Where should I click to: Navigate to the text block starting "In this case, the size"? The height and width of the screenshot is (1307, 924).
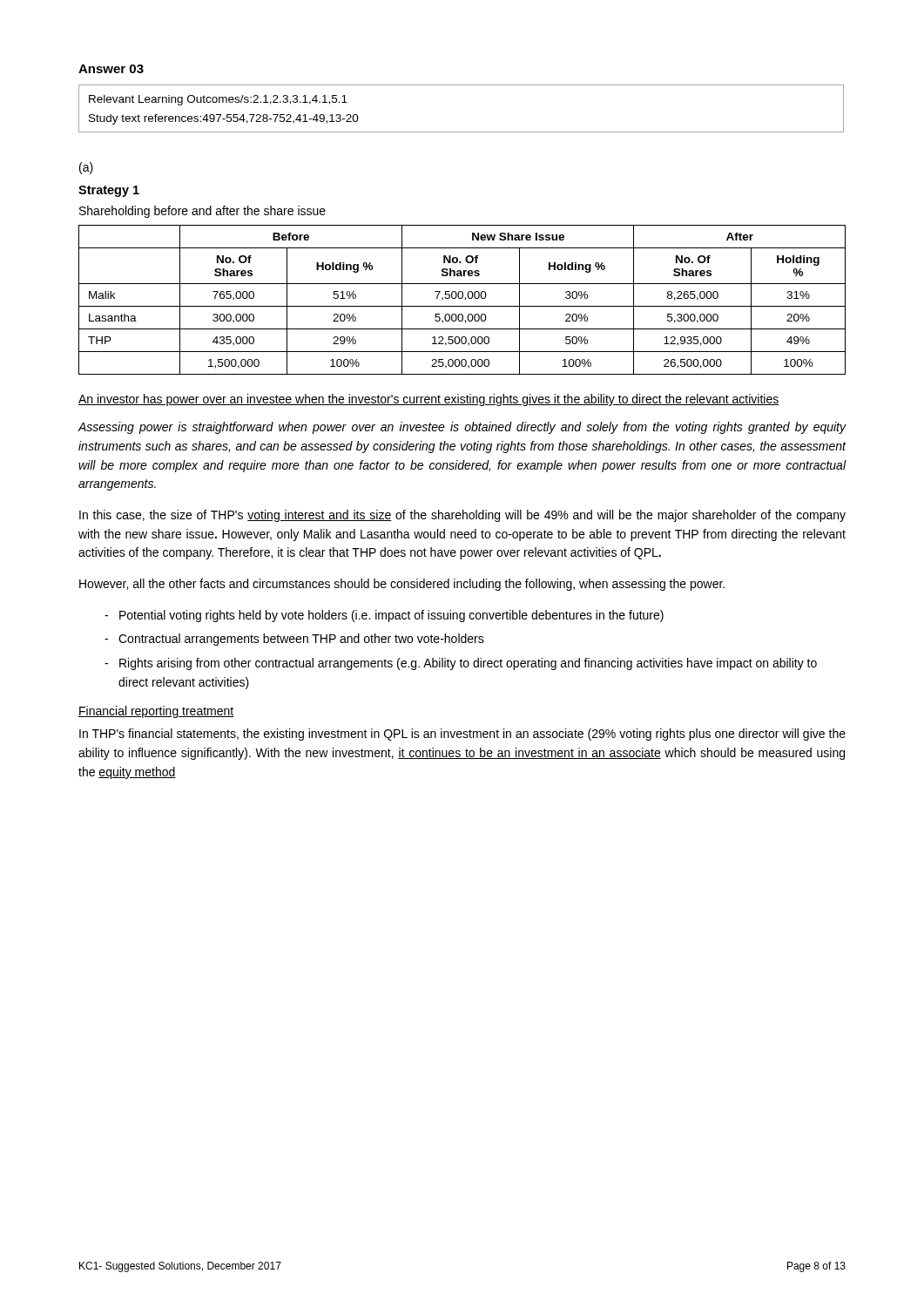[462, 534]
